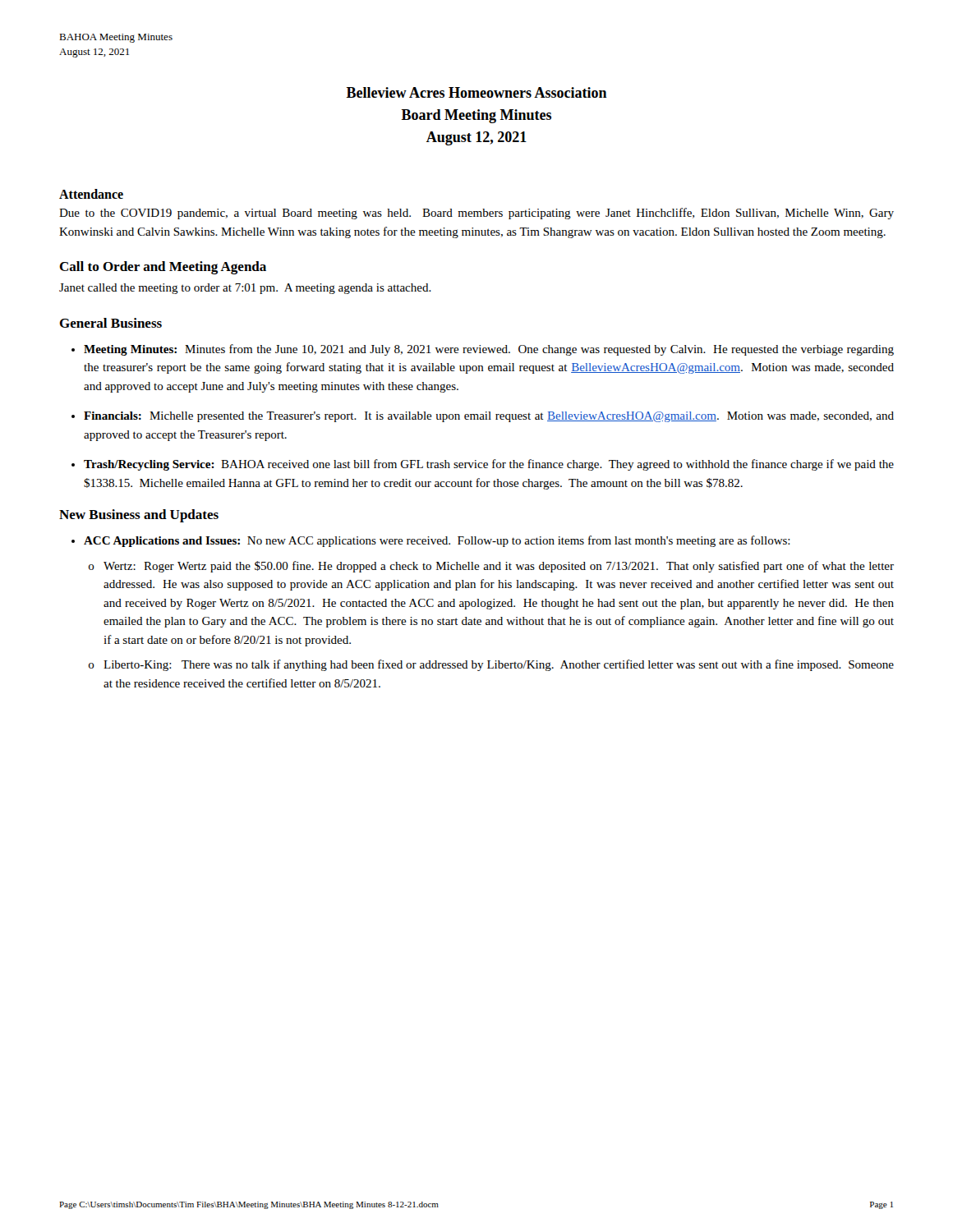Select the list item containing "ACC Applications and Issues: No new ACC applications"
Screen dimensions: 1232x953
pos(489,613)
